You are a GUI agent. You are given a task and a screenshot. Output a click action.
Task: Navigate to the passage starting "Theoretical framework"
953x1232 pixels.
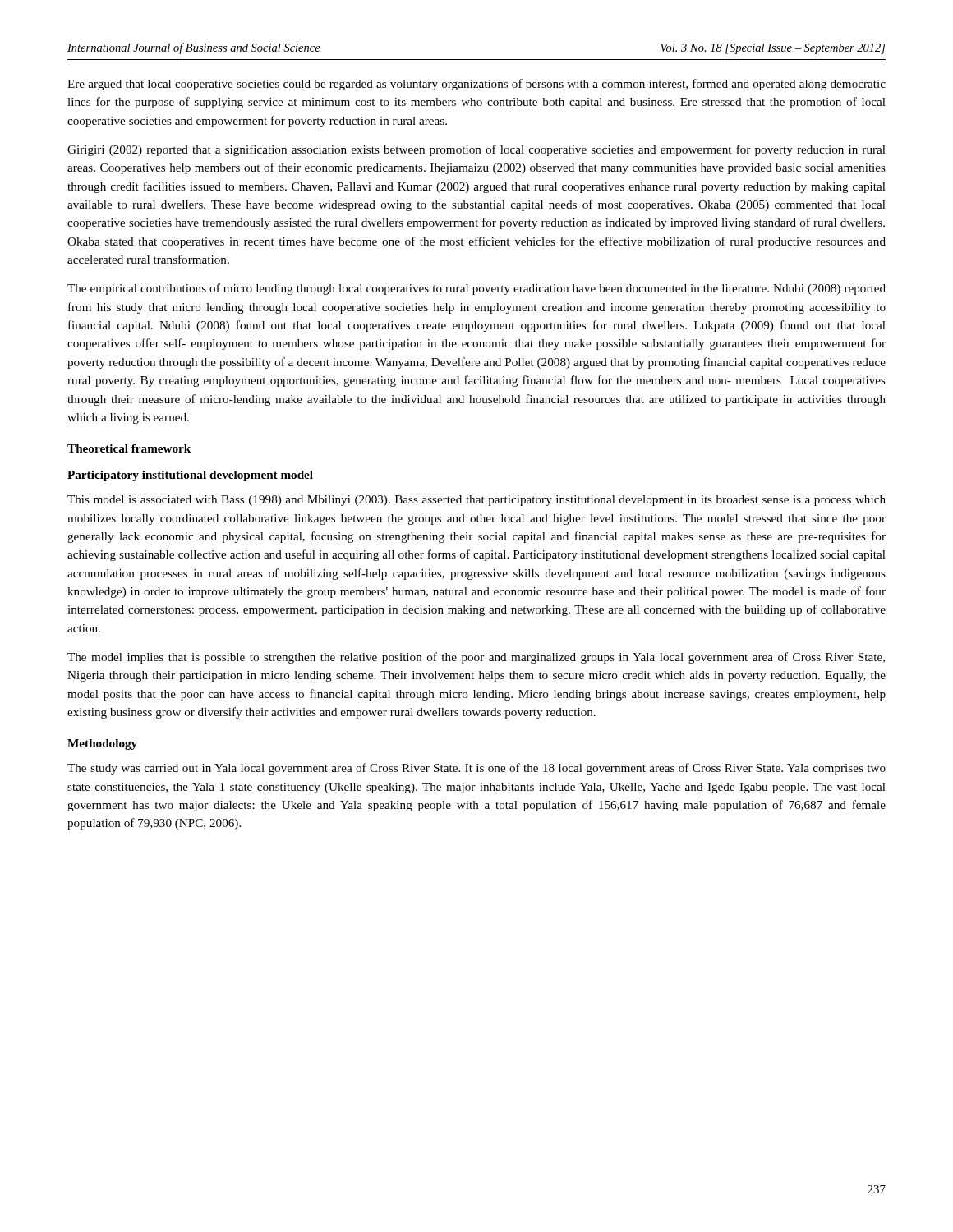tap(129, 448)
